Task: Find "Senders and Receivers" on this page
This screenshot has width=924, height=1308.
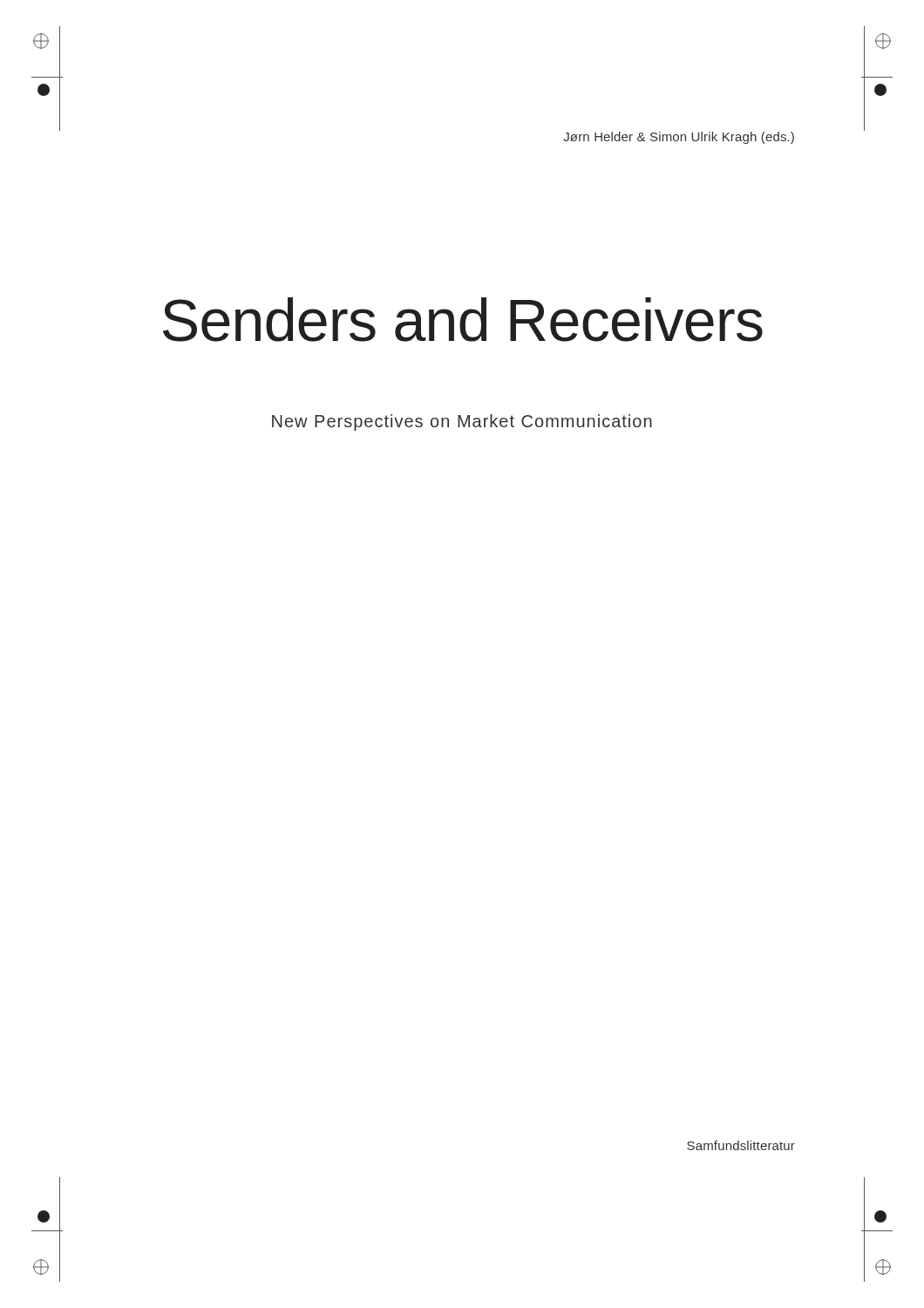Action: tap(462, 320)
